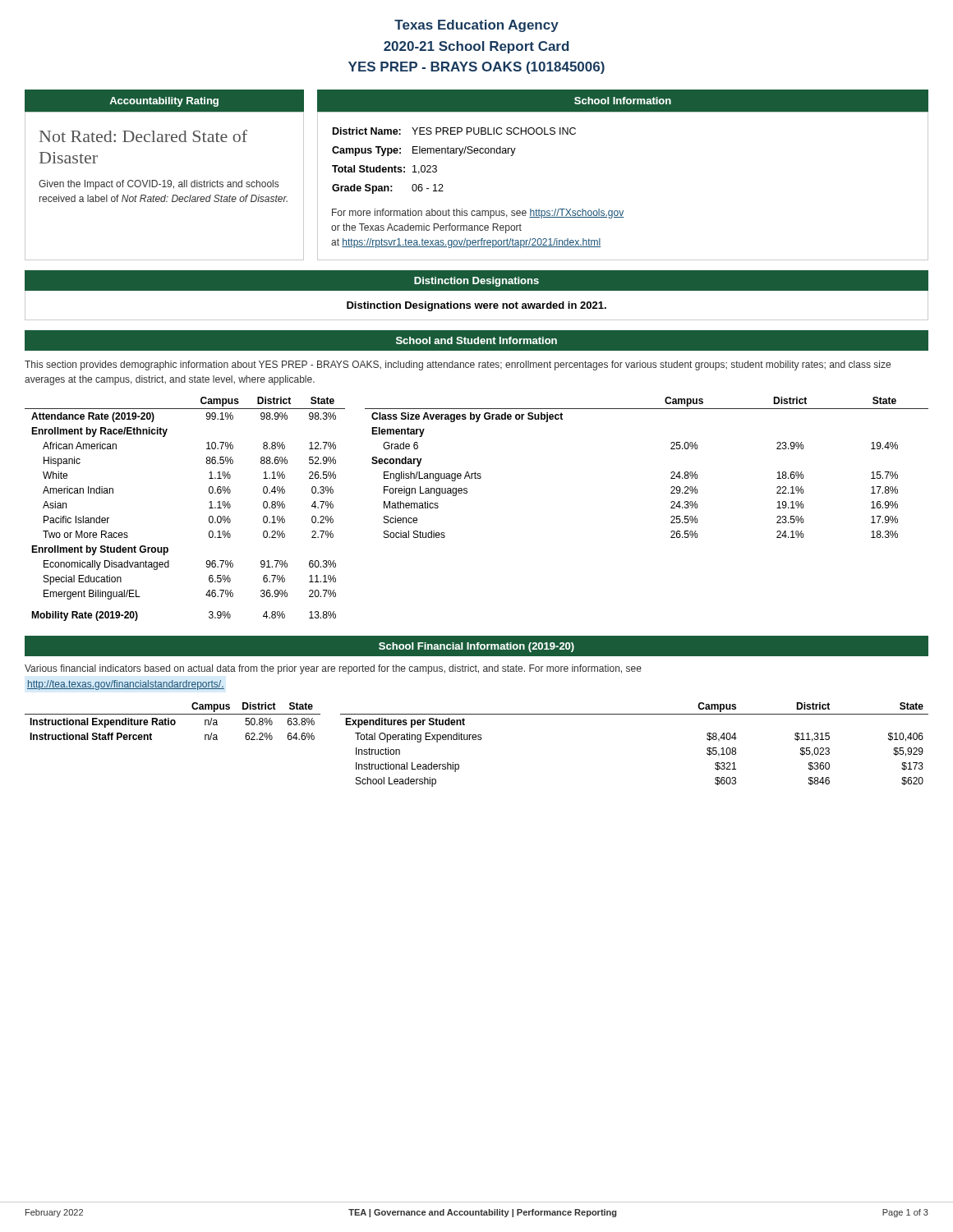Select the element starting "This section provides"
This screenshot has width=953, height=1232.
pos(458,372)
